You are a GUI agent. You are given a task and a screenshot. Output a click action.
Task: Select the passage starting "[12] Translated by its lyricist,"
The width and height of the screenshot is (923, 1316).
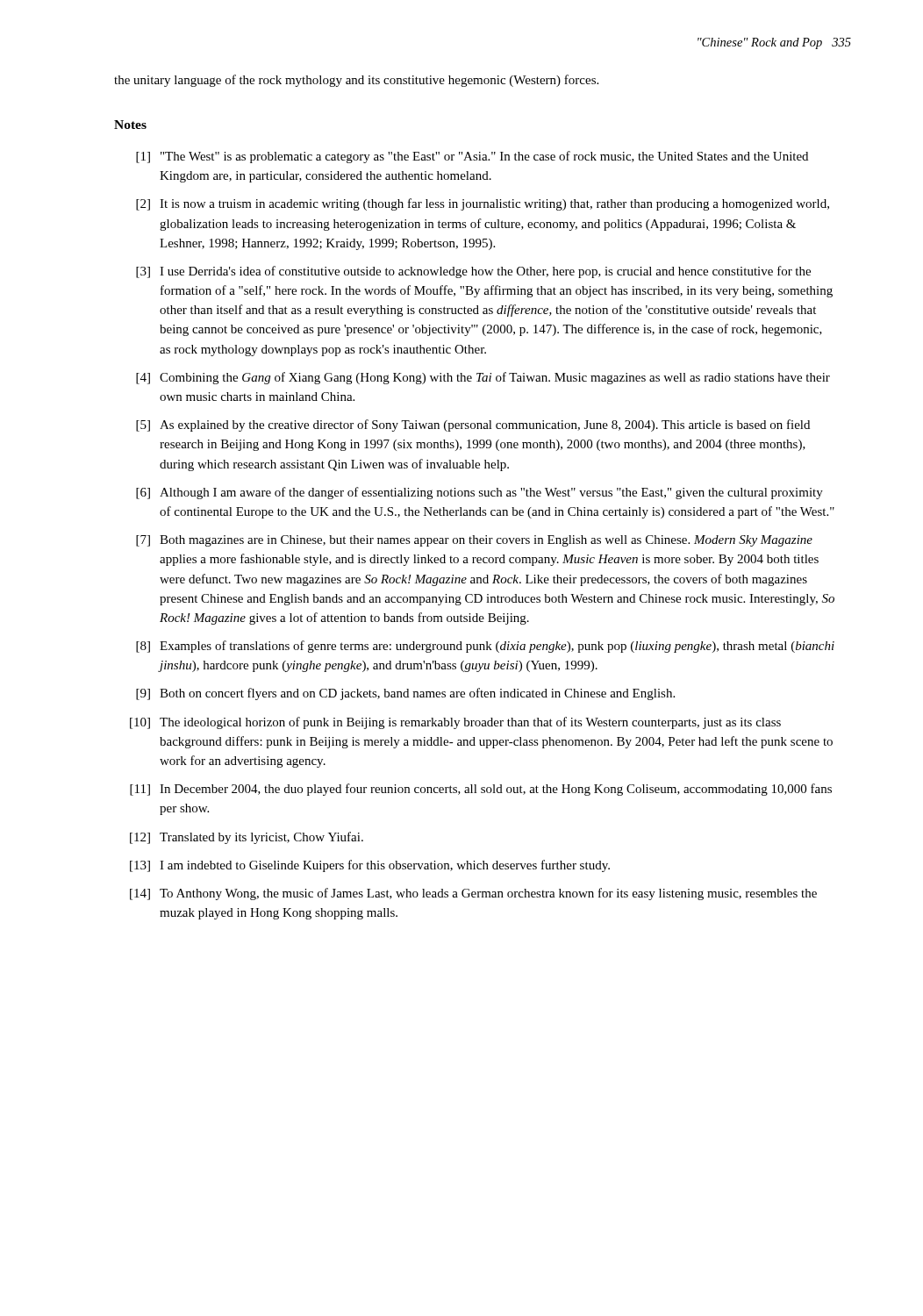(247, 838)
